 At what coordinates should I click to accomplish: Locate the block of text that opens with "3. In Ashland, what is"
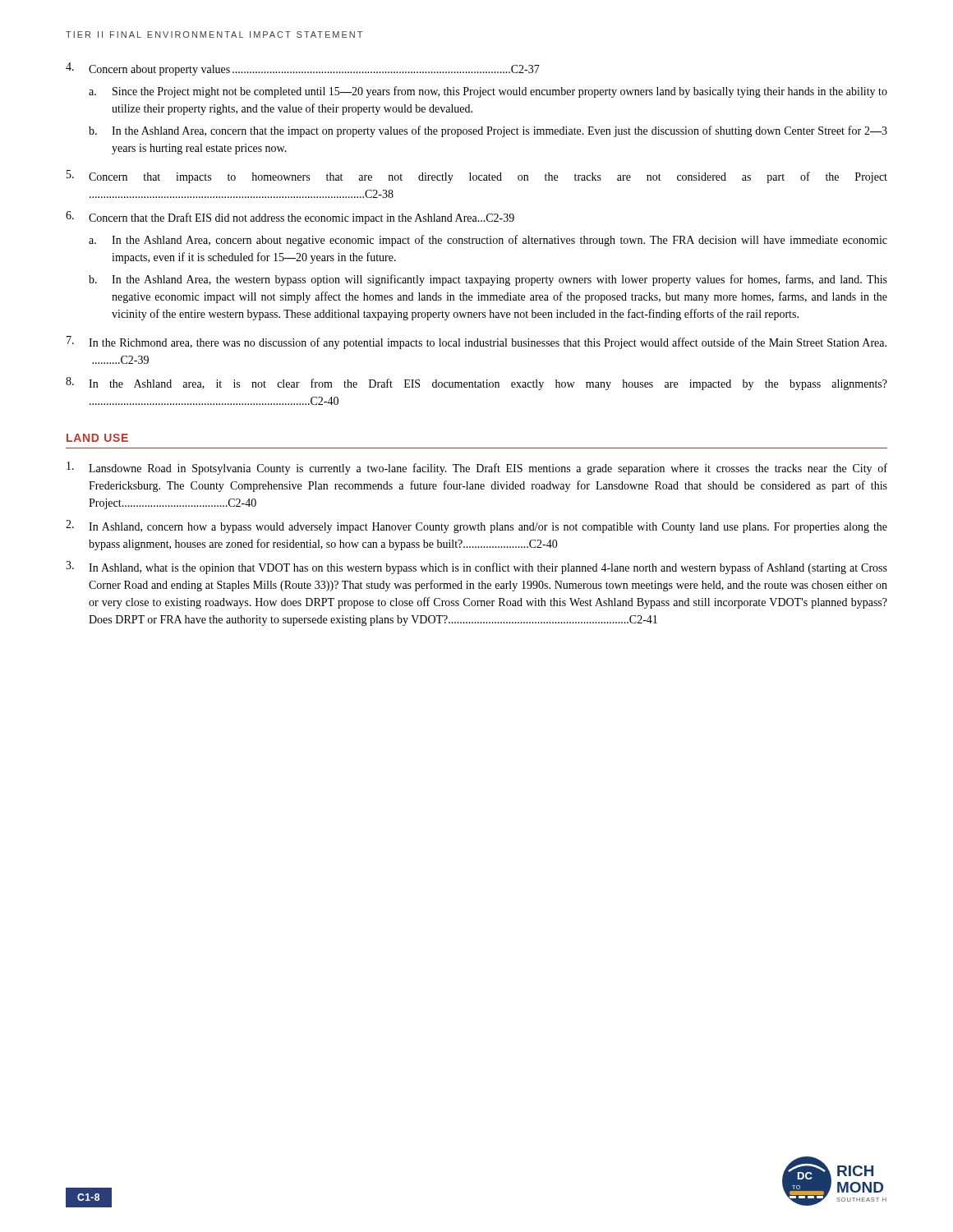(x=476, y=594)
